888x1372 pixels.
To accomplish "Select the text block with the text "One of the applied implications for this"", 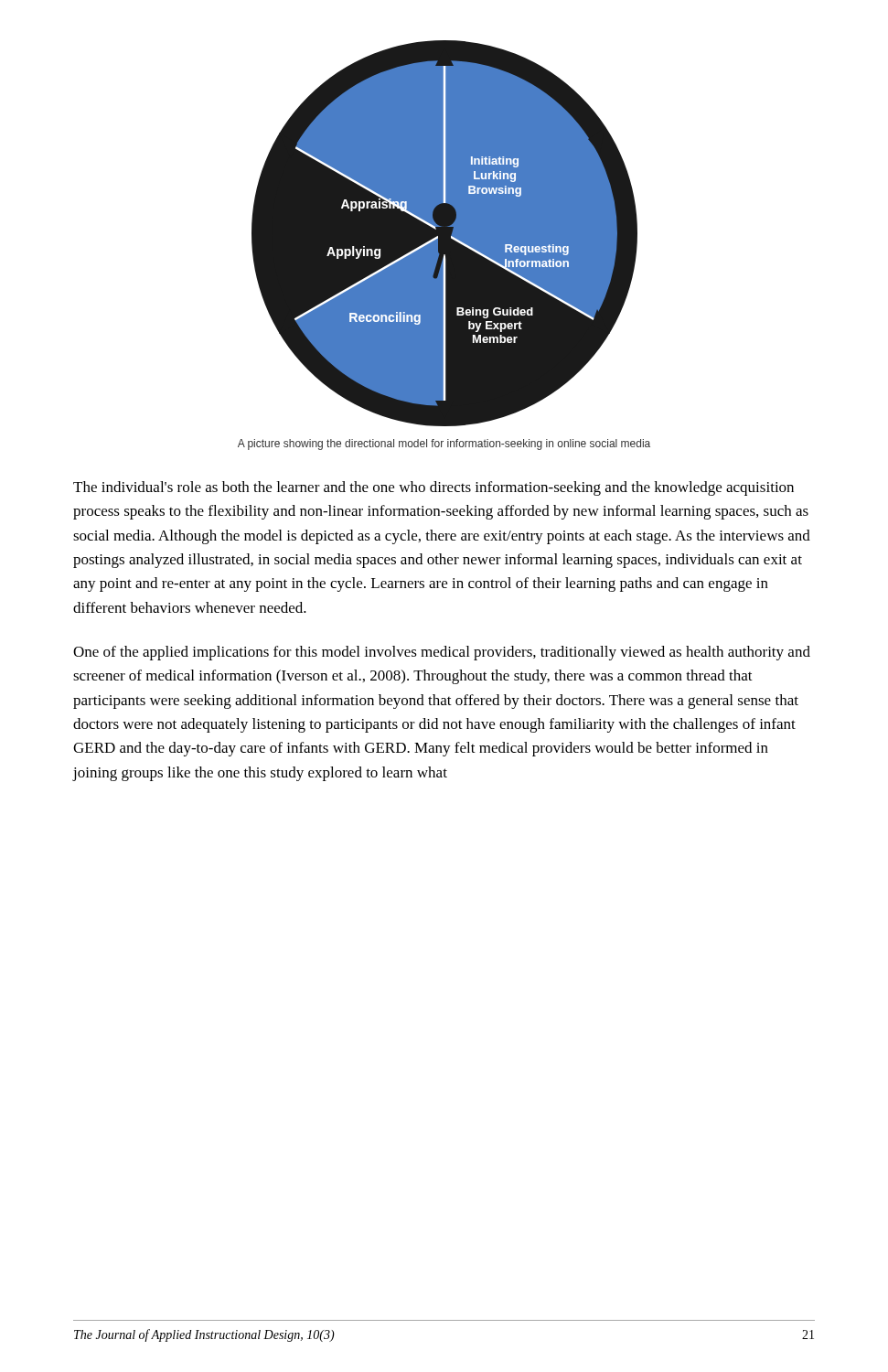I will click(x=442, y=712).
